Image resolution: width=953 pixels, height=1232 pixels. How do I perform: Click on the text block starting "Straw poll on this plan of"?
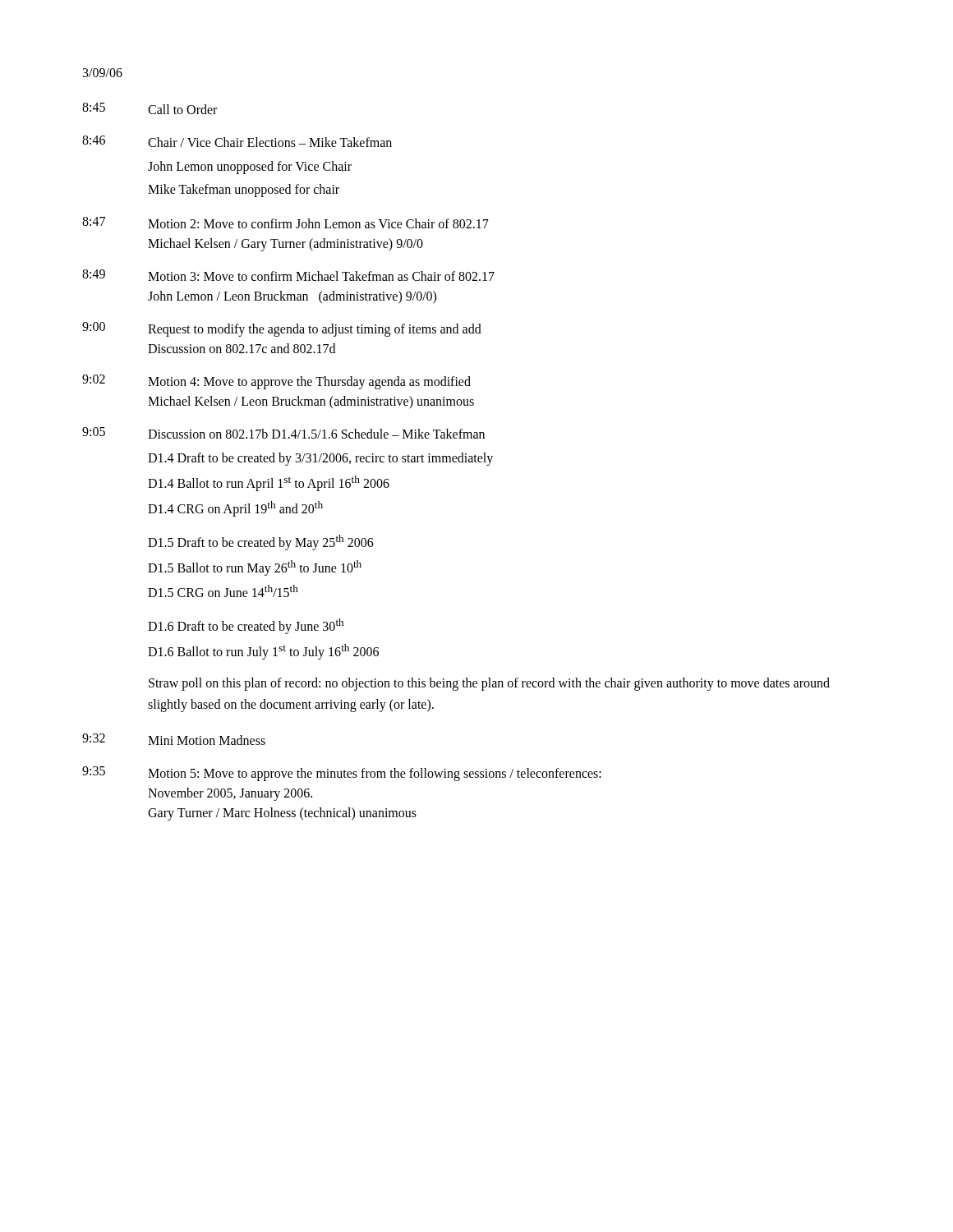pos(489,694)
